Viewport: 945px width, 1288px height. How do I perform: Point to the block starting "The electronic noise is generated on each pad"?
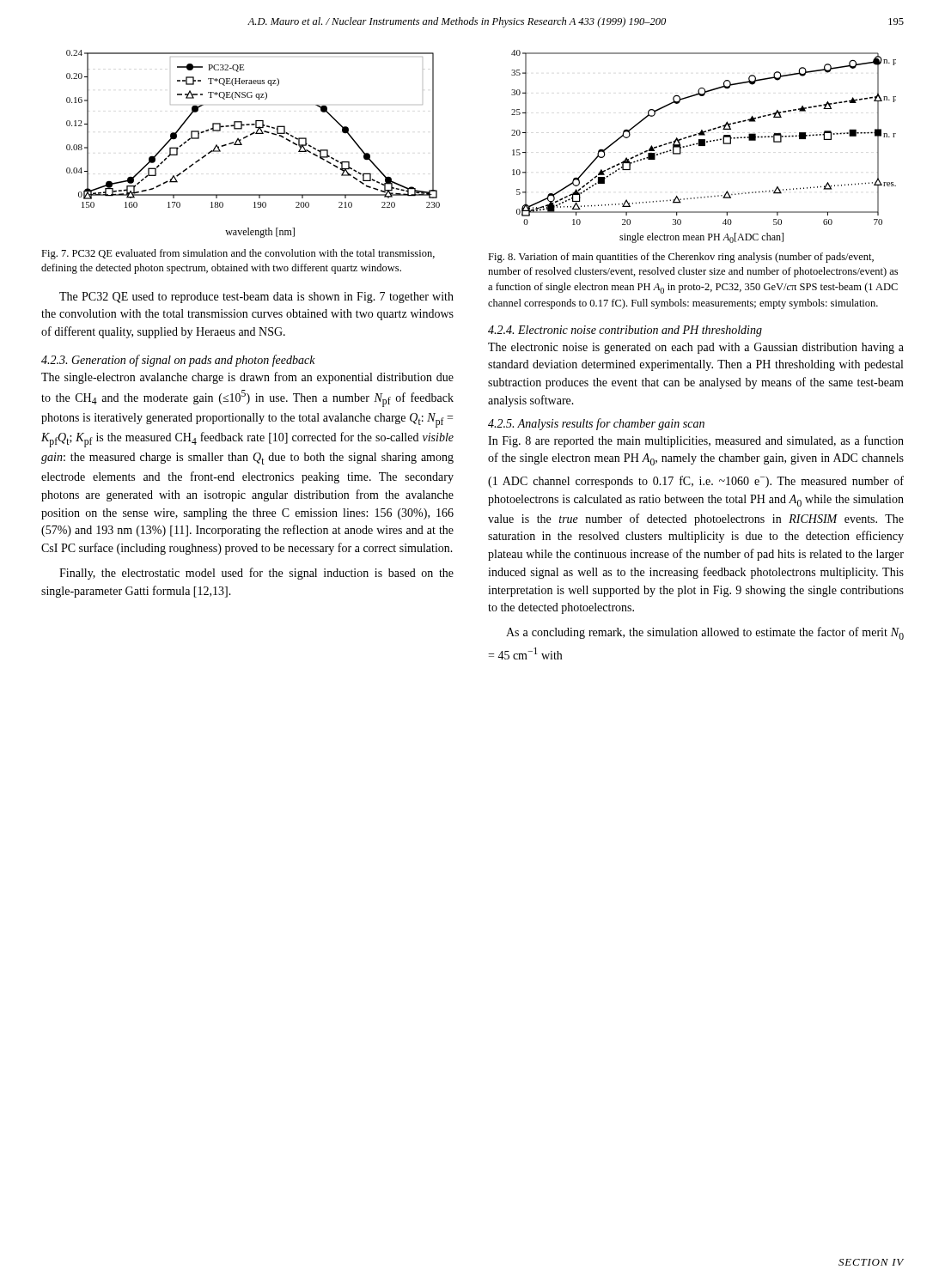click(x=696, y=374)
